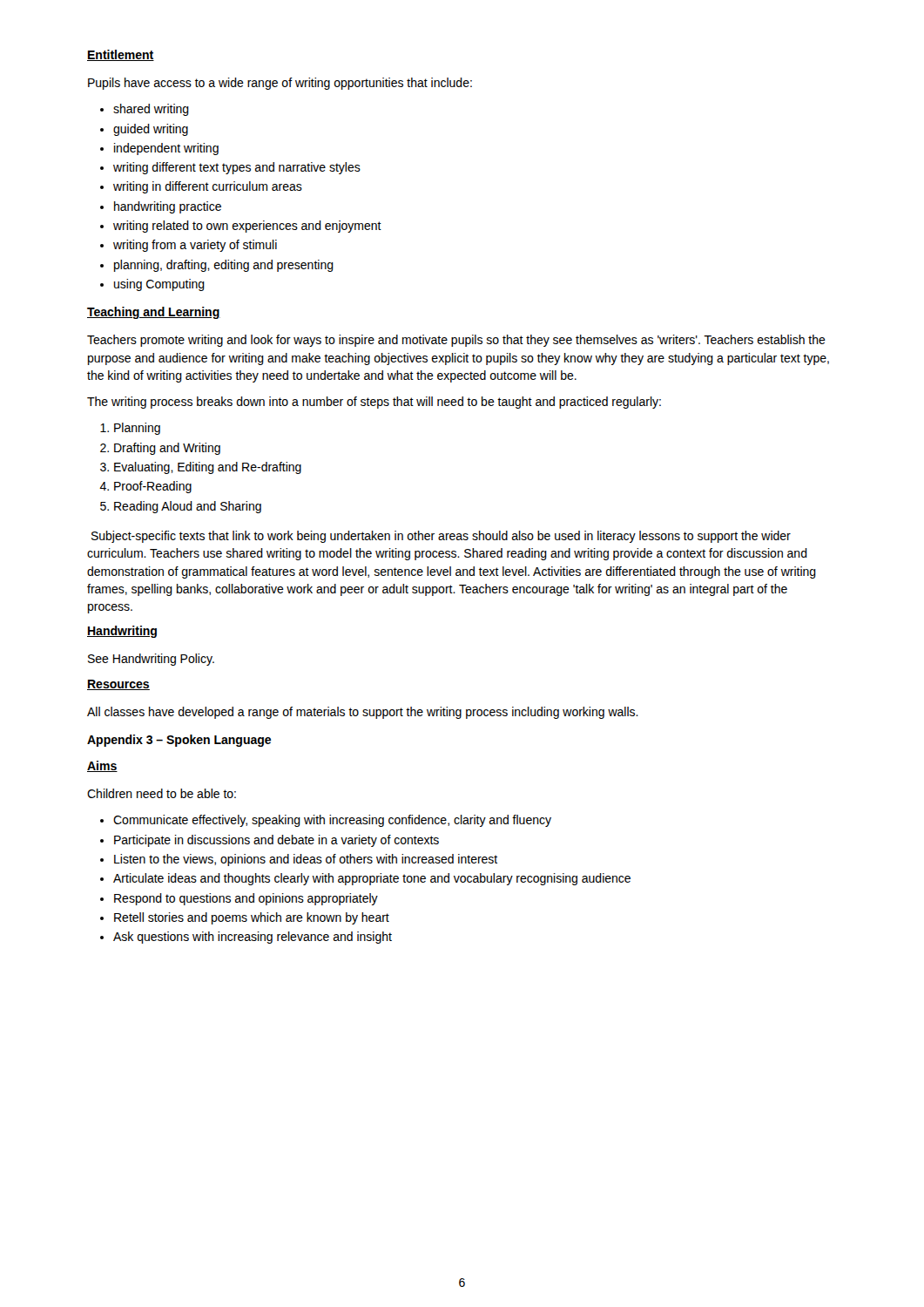Click on the list item that reads "Listen to the views, opinions"
924x1307 pixels.
[475, 859]
